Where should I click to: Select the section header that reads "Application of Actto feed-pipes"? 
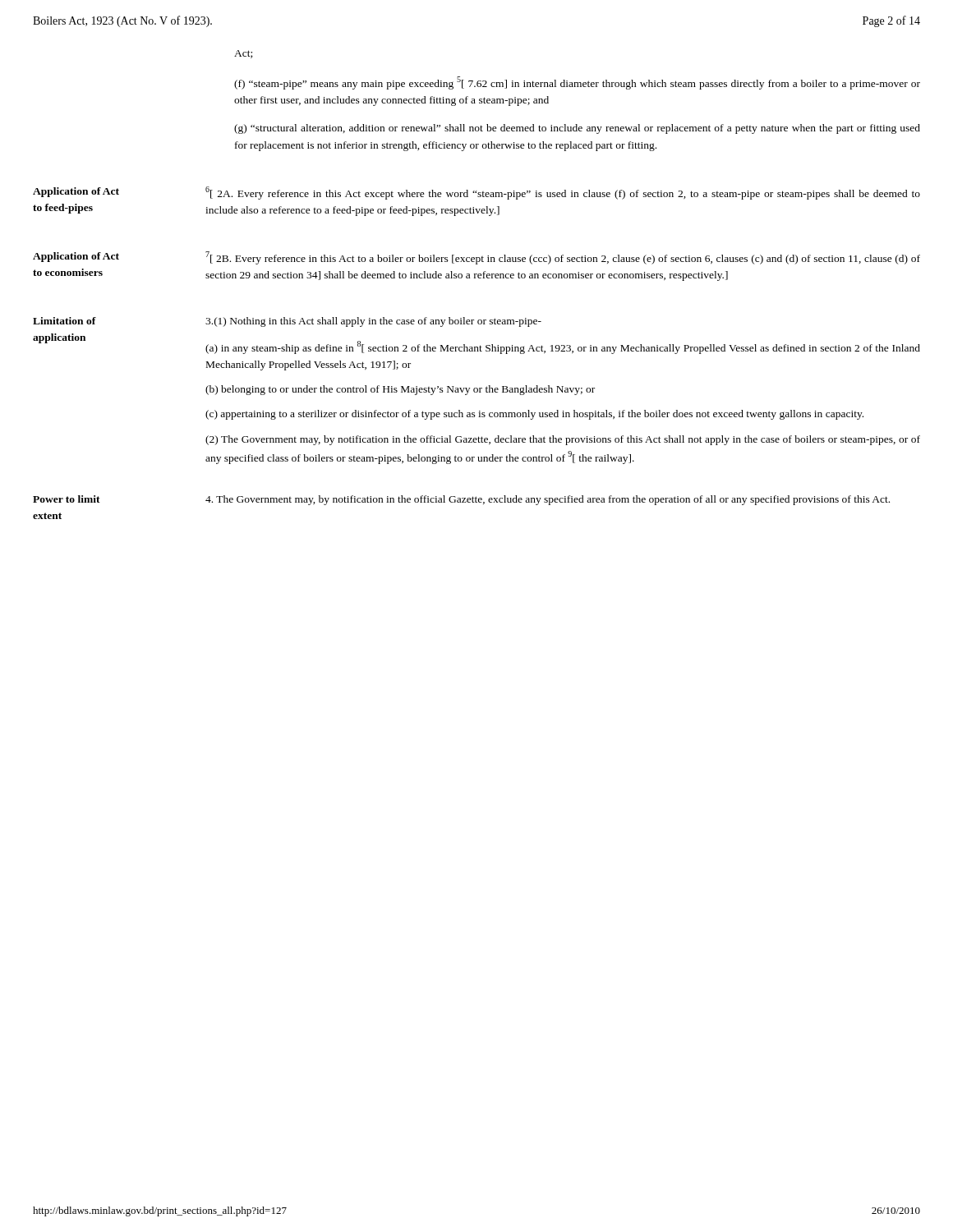tap(76, 199)
